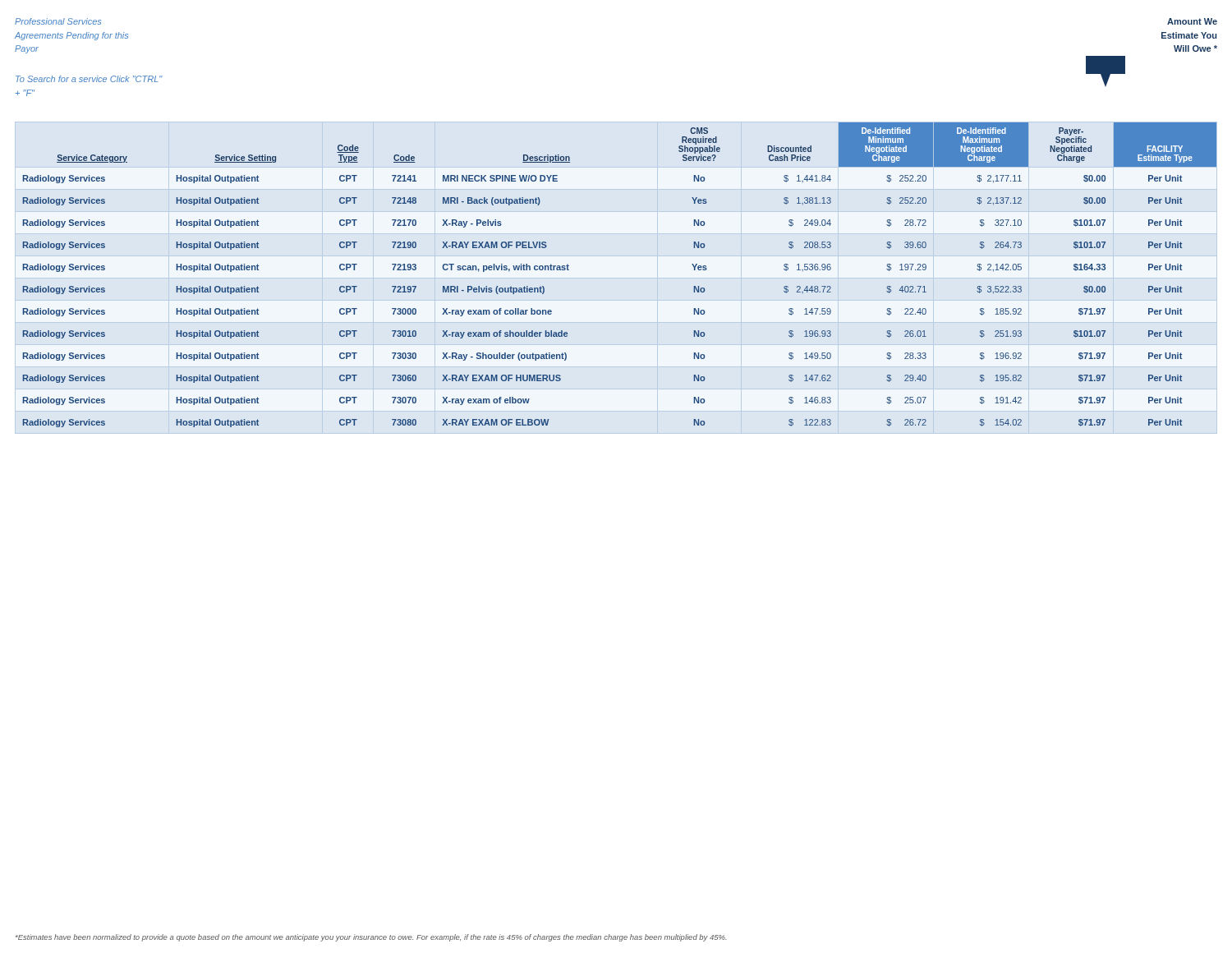The image size is (1232, 953).
Task: Find the table that mentions "Hospital Outpatient"
Action: click(616, 278)
